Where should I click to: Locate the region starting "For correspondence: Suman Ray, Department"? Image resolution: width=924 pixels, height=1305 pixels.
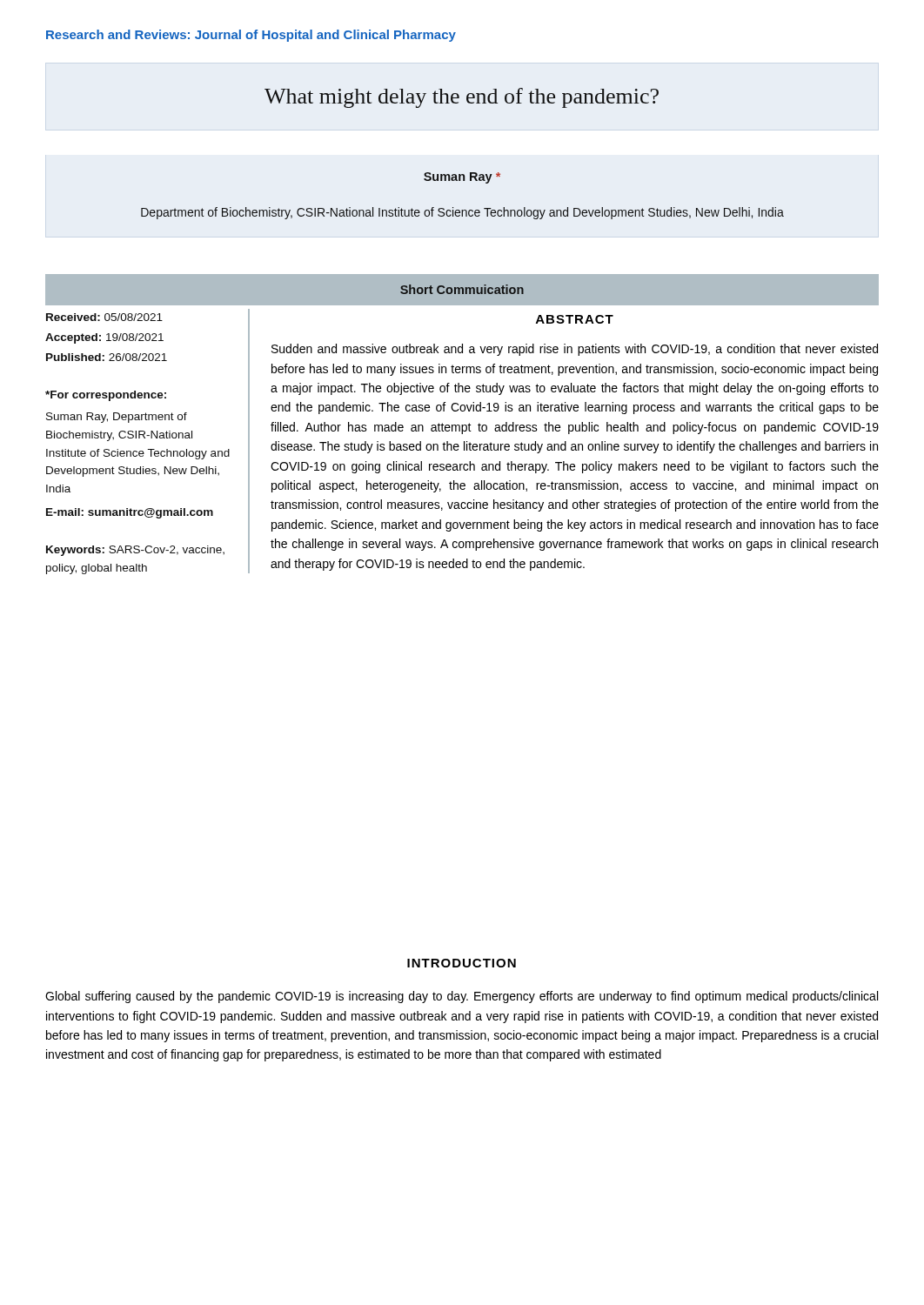(141, 454)
